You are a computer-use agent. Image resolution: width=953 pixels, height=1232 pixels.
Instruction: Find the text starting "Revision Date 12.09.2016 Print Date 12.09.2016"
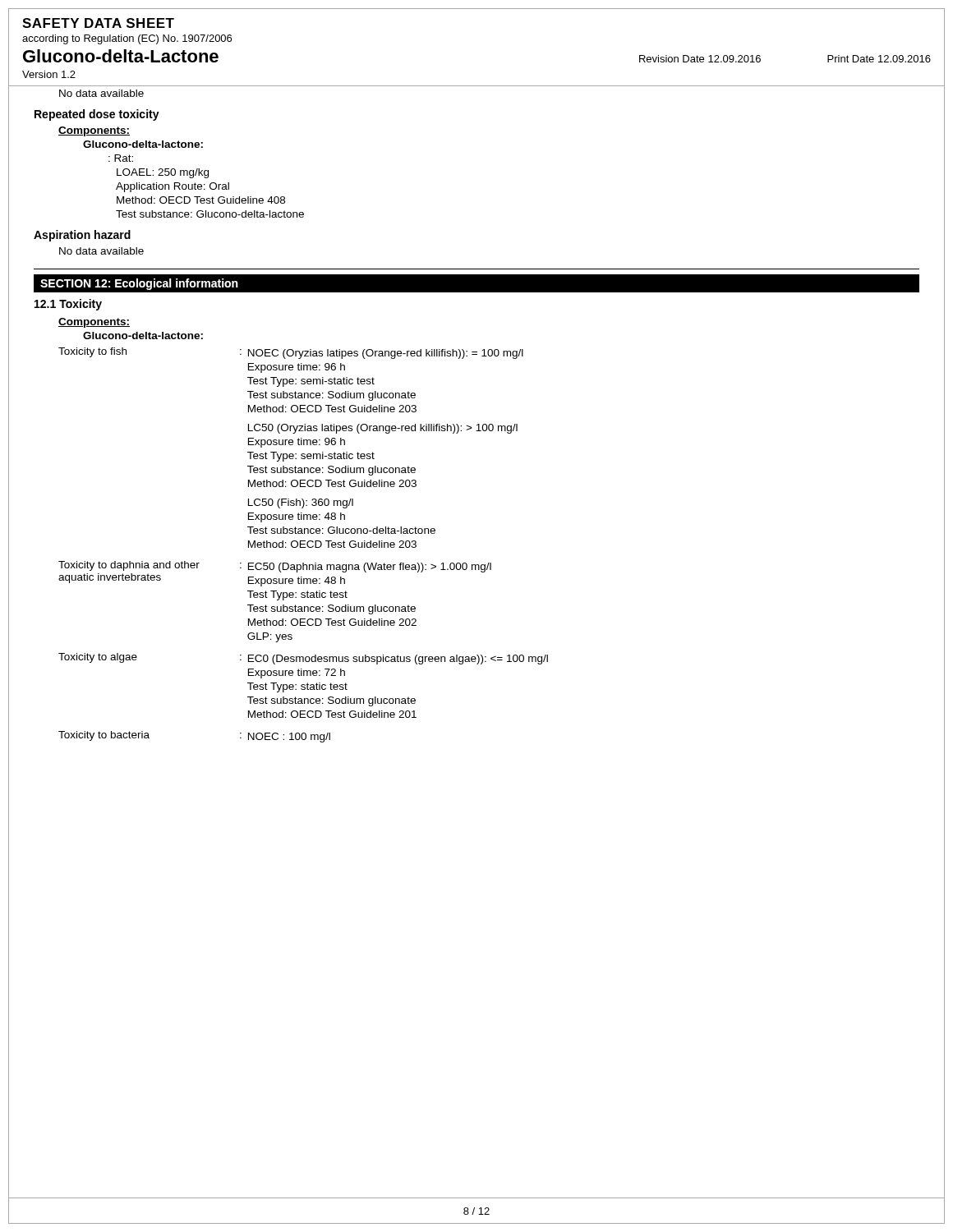tap(697, 59)
